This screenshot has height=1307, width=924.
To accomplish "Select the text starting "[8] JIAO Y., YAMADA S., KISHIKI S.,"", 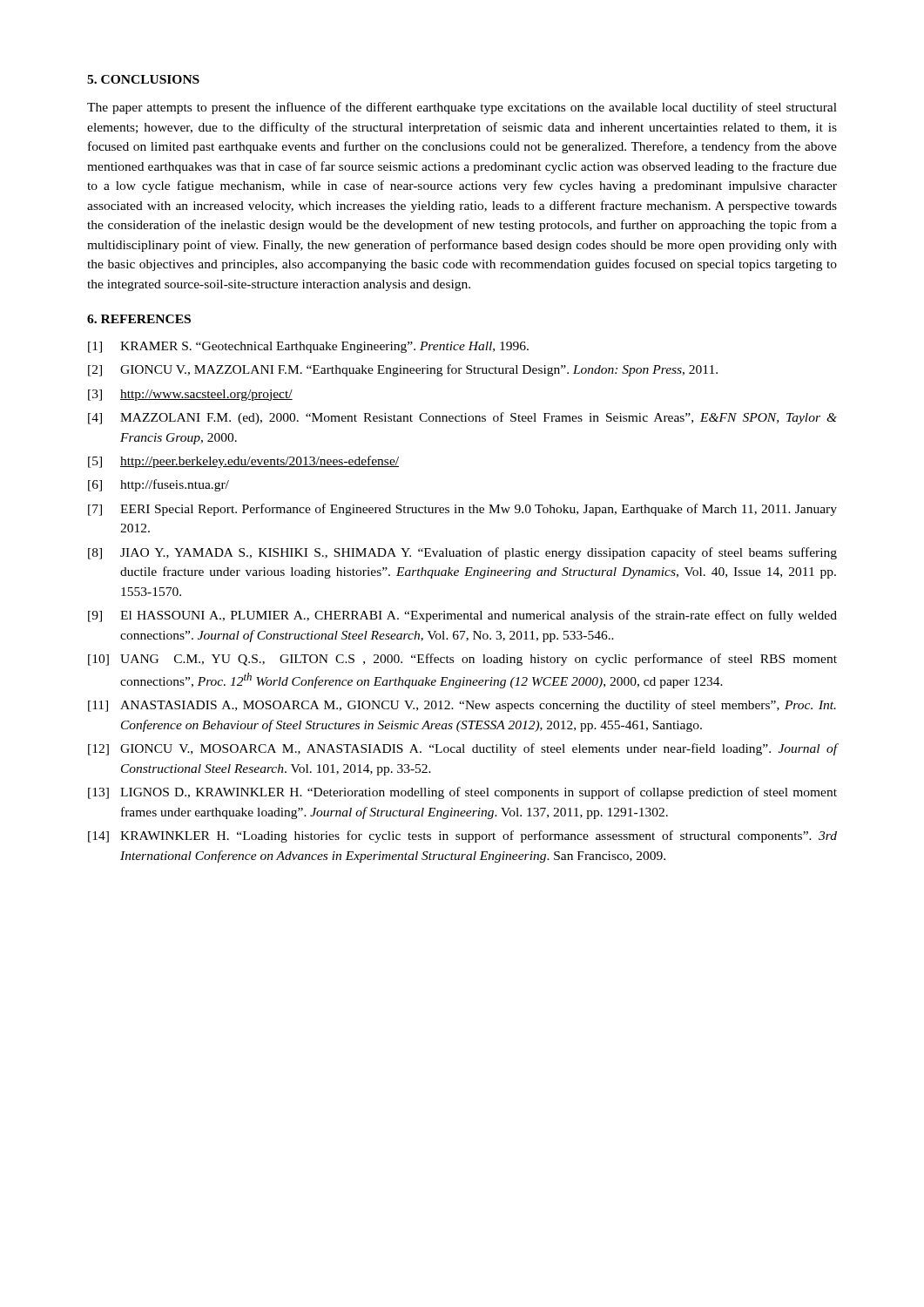I will [x=462, y=572].
